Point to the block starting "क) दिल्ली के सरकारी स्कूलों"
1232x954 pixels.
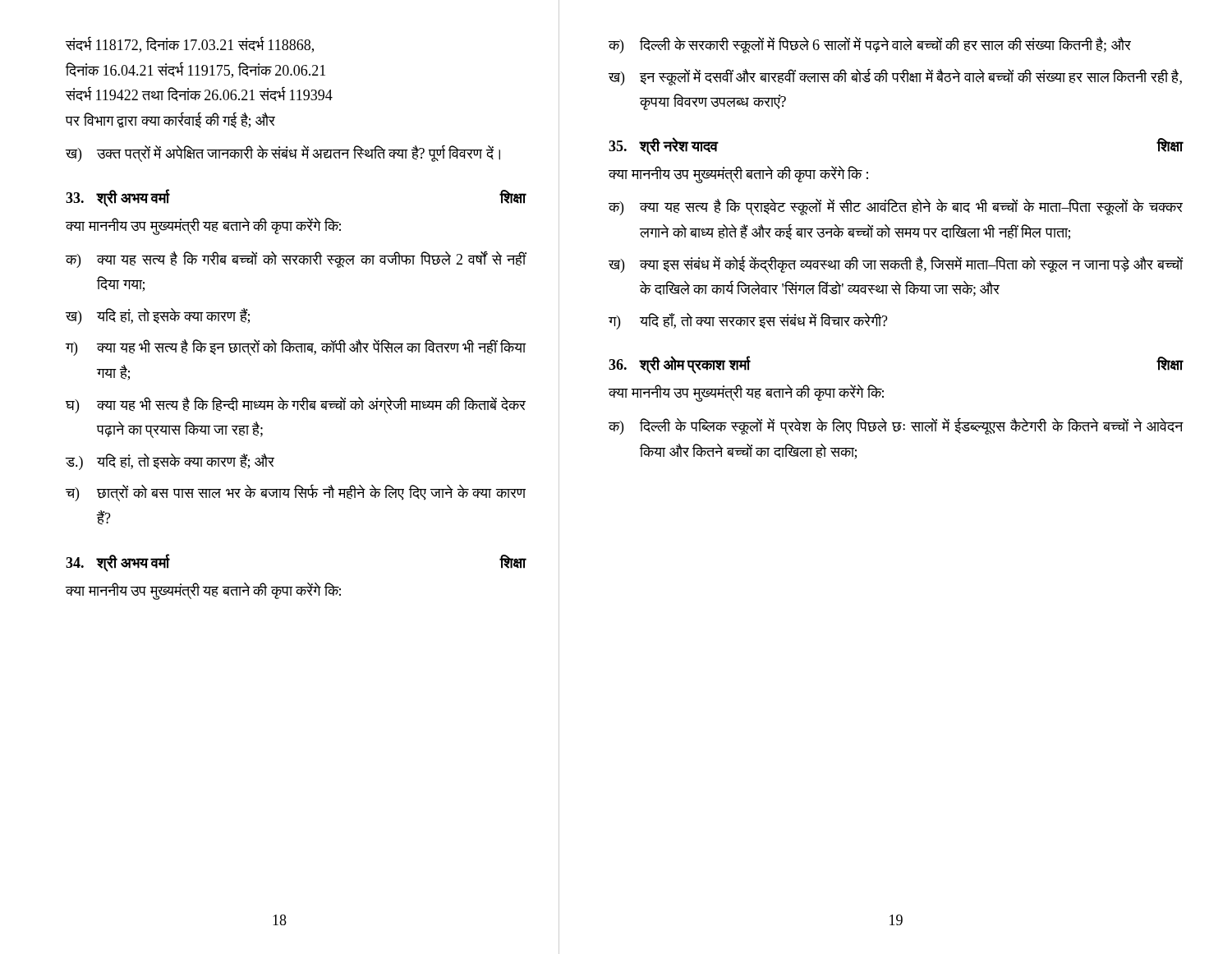896,45
